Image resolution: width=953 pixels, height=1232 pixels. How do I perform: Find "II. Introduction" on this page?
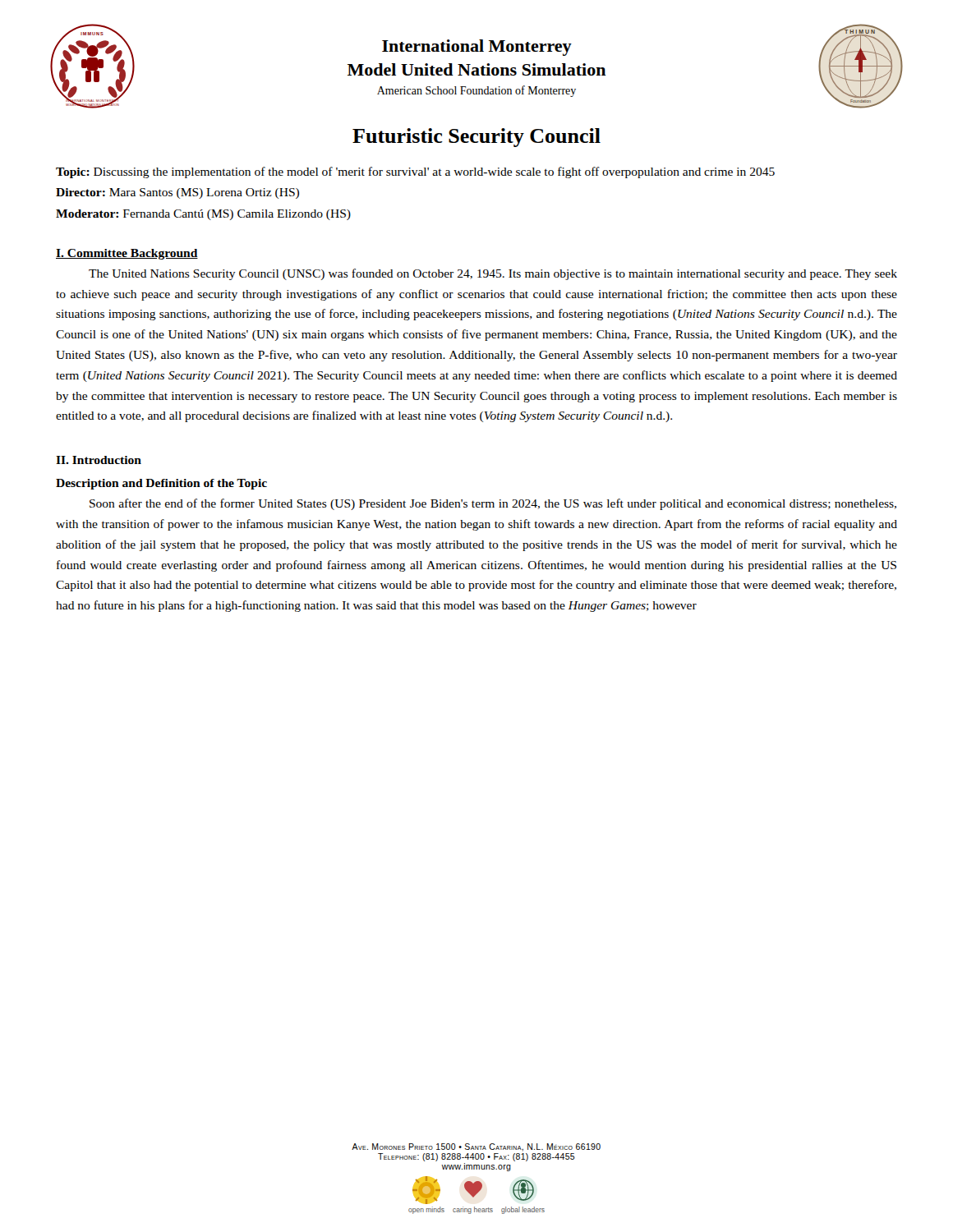point(99,460)
